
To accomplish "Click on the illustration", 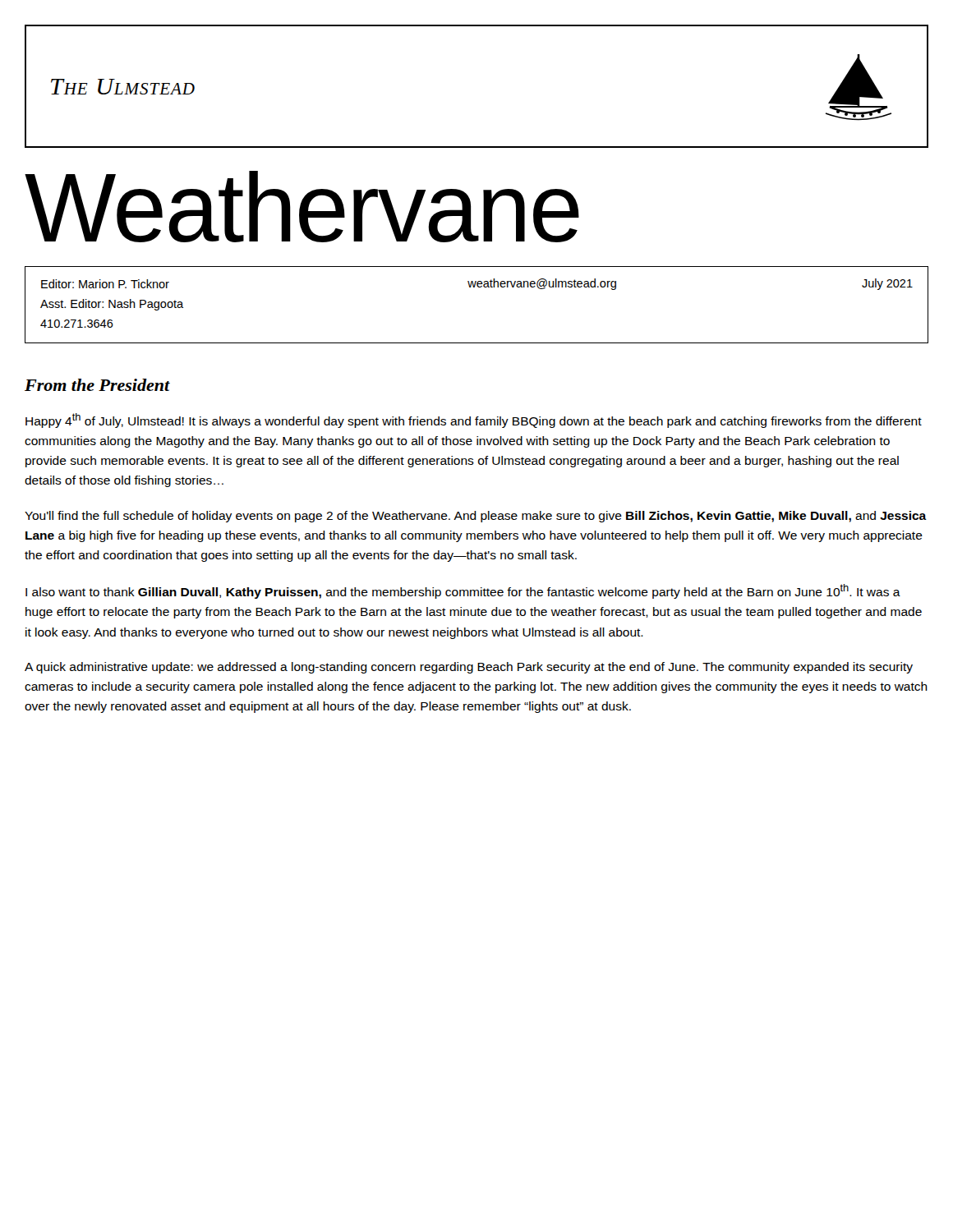I will click(854, 86).
